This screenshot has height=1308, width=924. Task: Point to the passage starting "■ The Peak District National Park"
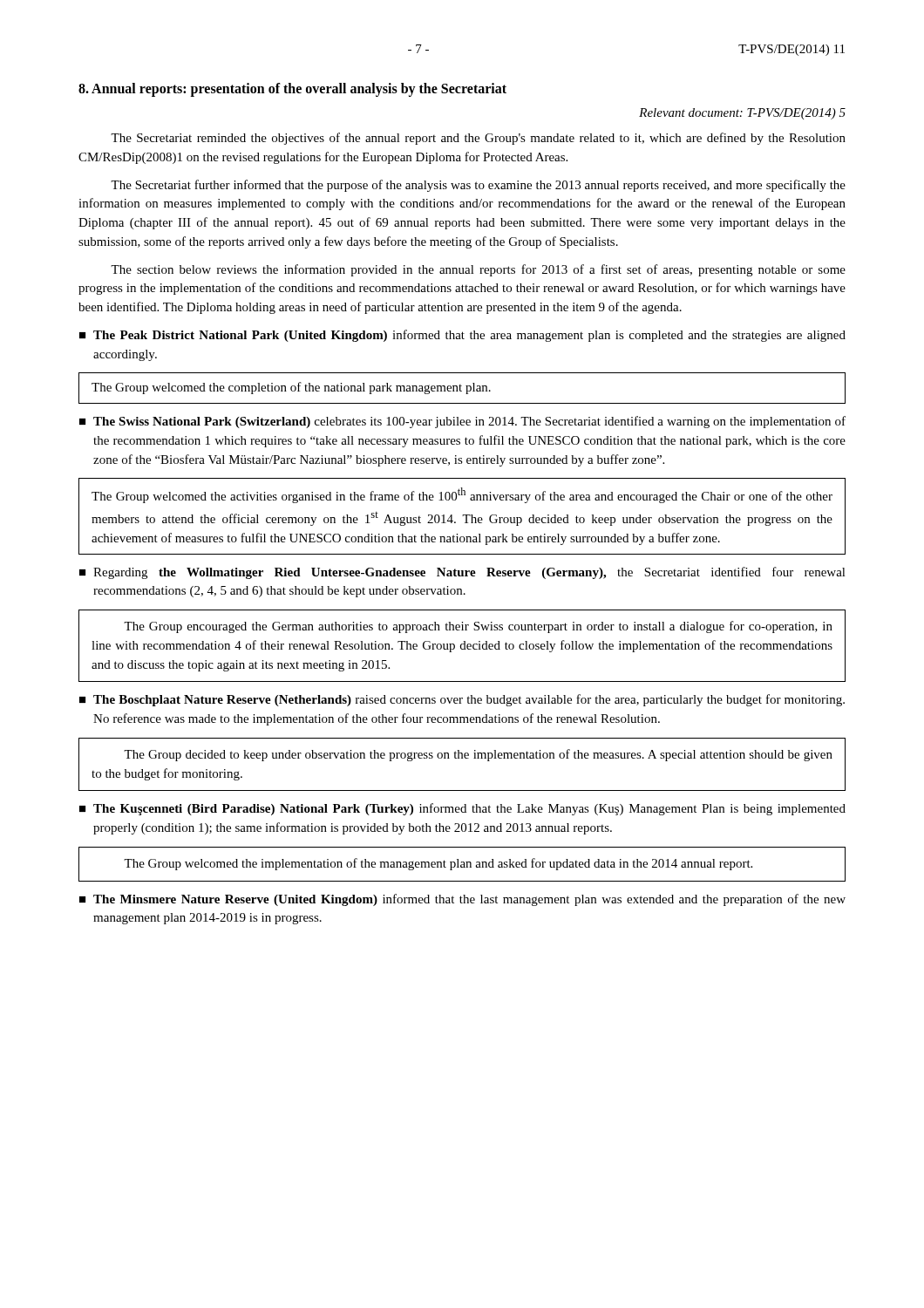(x=462, y=345)
